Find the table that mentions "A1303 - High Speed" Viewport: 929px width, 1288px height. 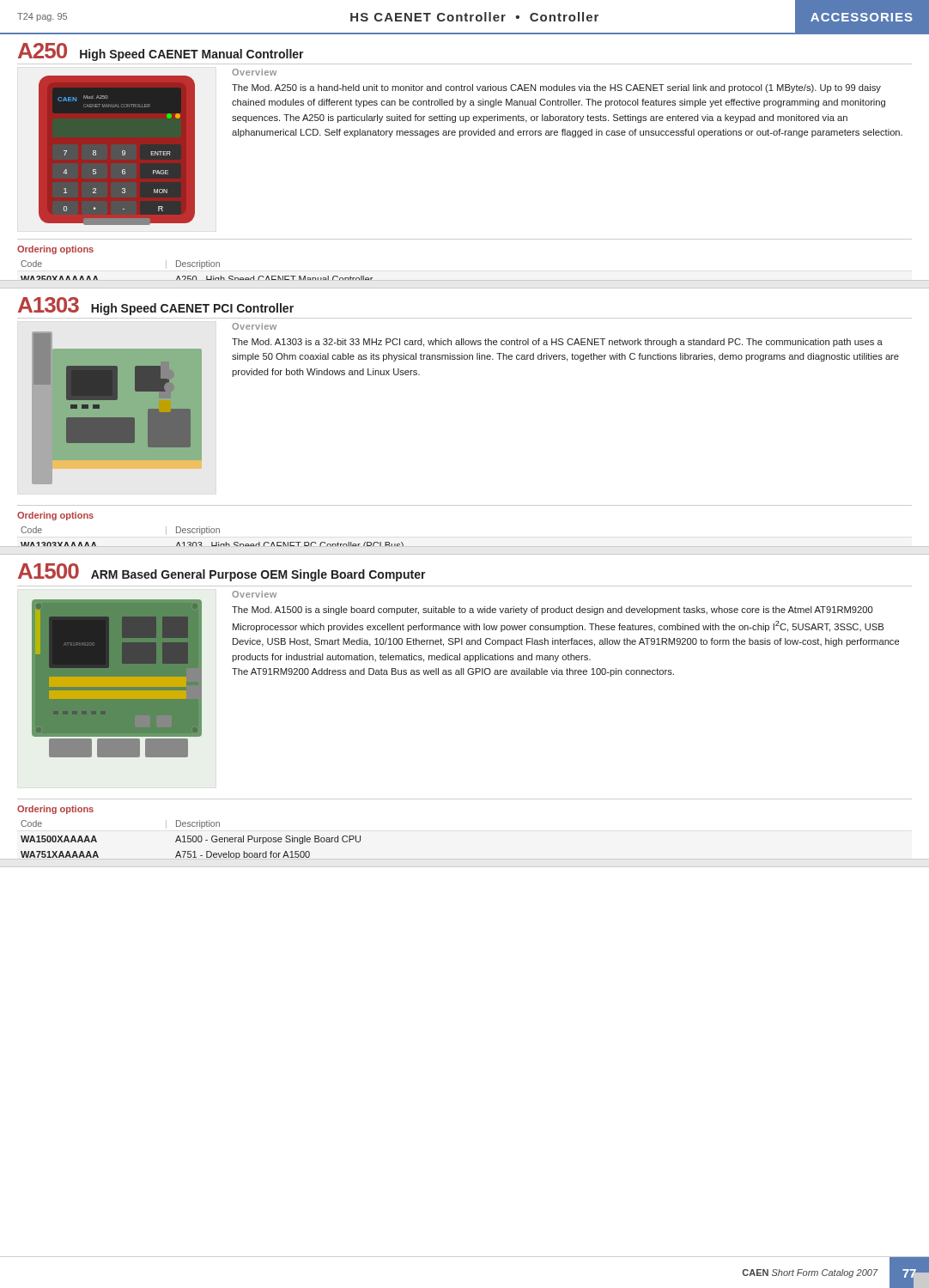[x=464, y=538]
